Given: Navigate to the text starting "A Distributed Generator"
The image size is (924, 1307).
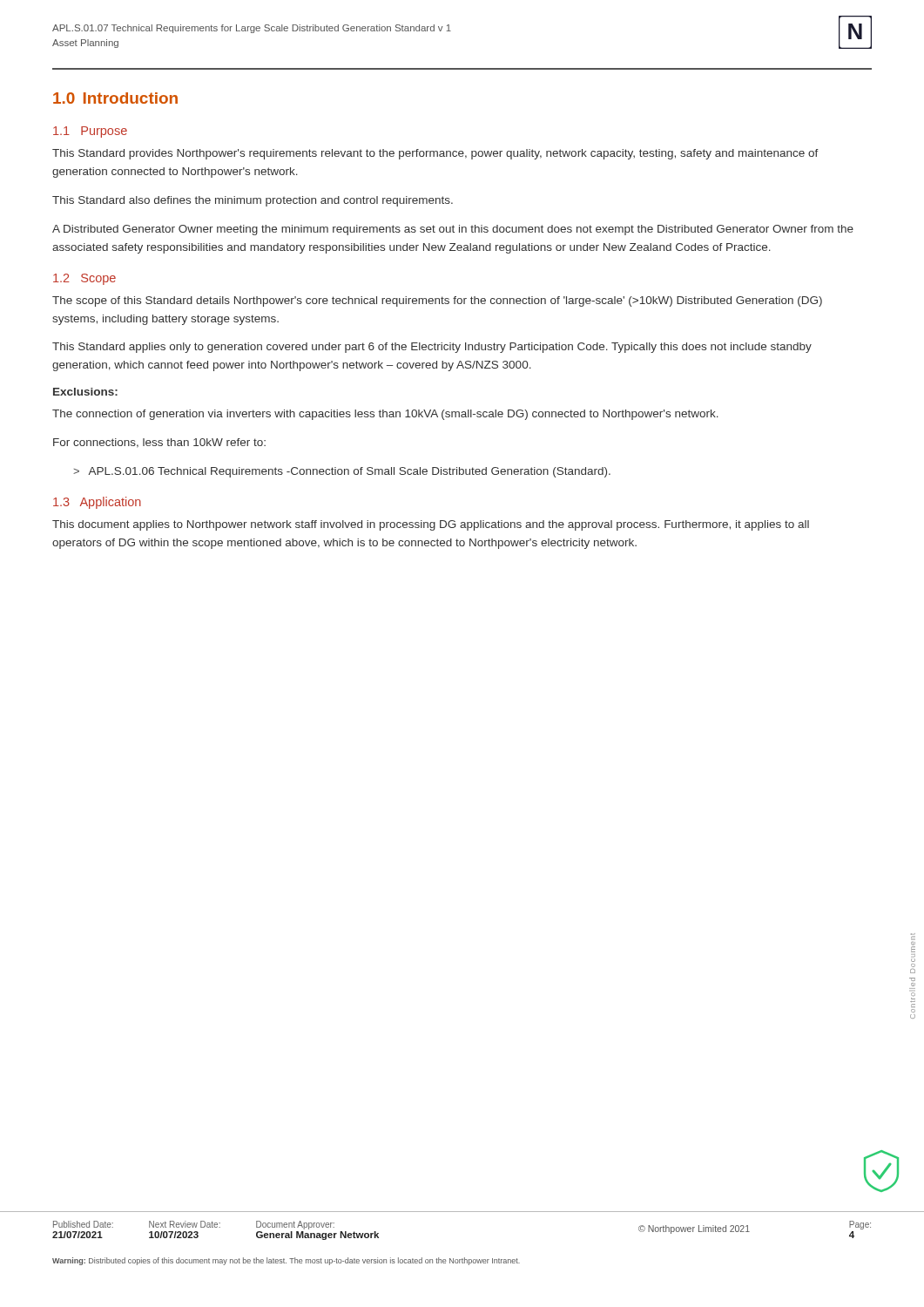Looking at the screenshot, I should 453,238.
